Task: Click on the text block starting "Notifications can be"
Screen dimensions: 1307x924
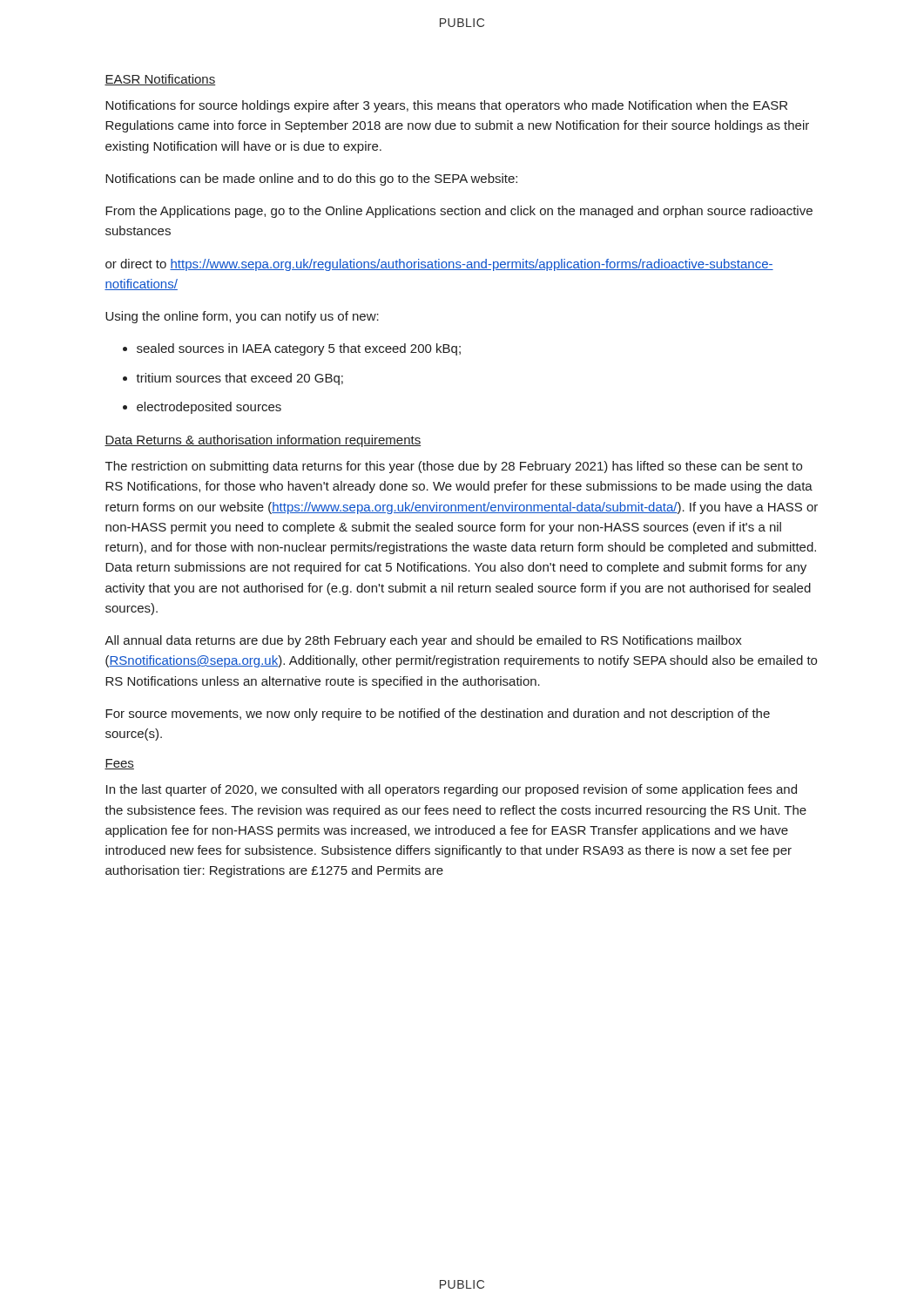Action: 312,178
